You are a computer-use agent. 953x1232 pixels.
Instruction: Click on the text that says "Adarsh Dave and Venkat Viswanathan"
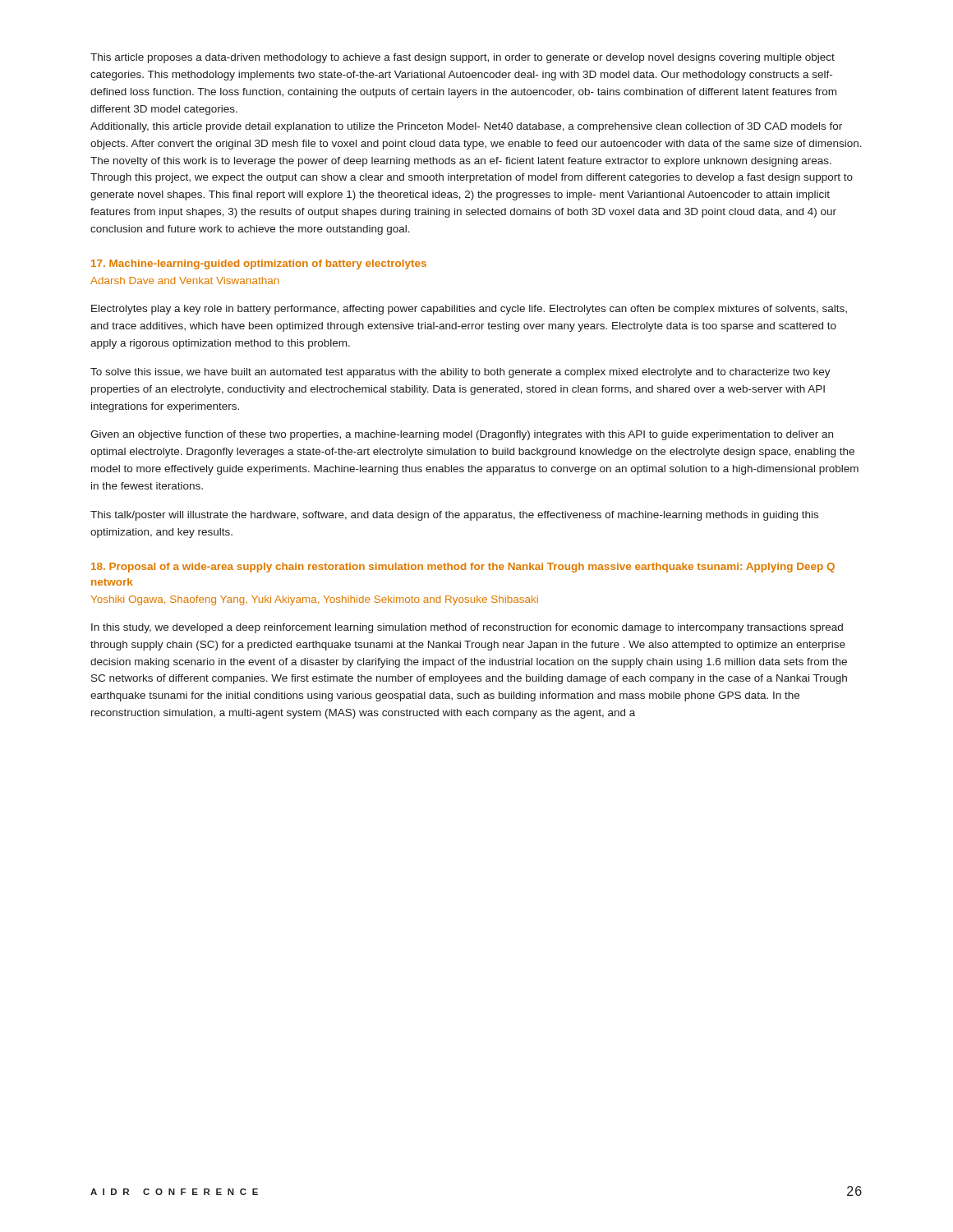[x=185, y=281]
